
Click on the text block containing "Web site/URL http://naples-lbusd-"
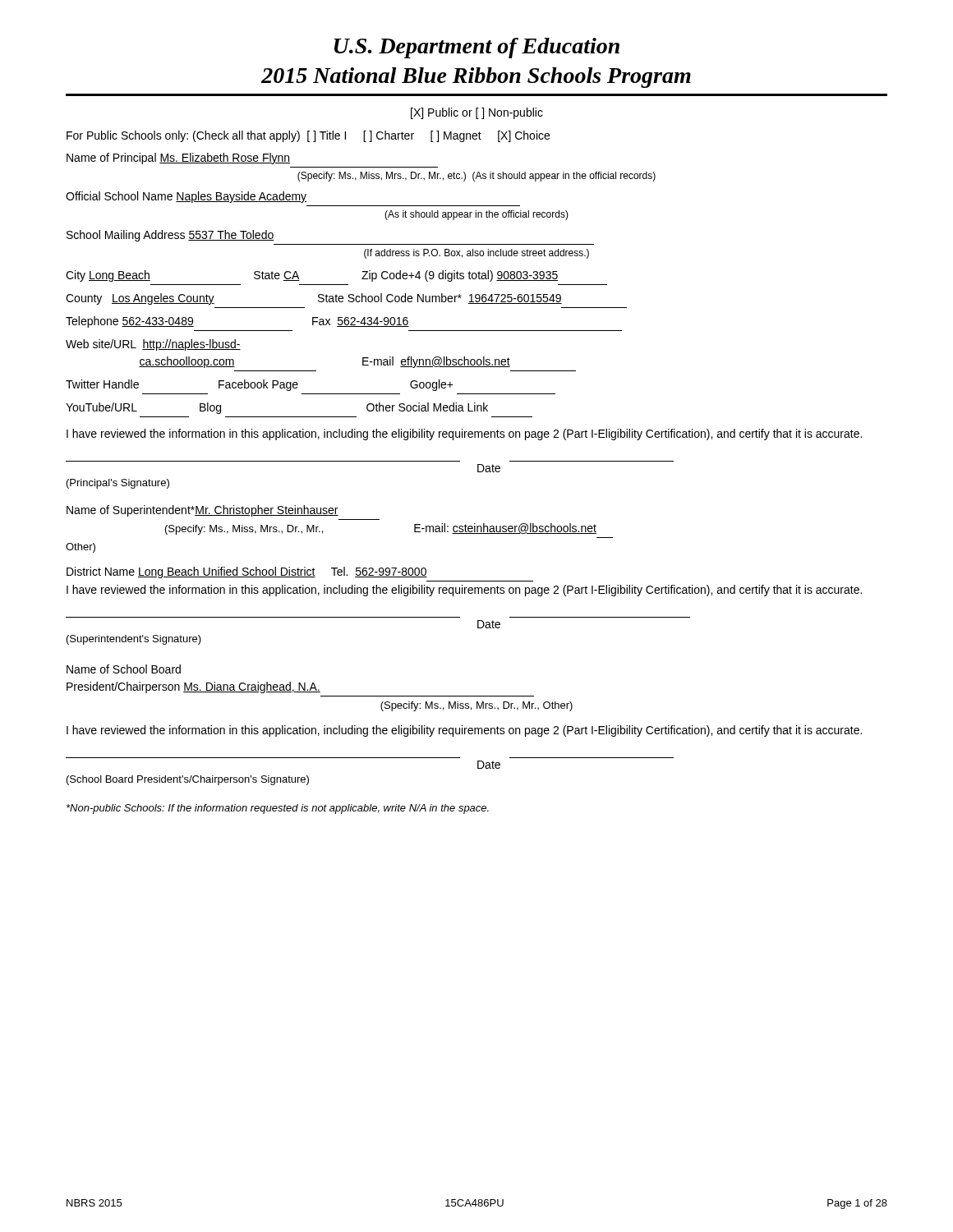click(x=153, y=345)
